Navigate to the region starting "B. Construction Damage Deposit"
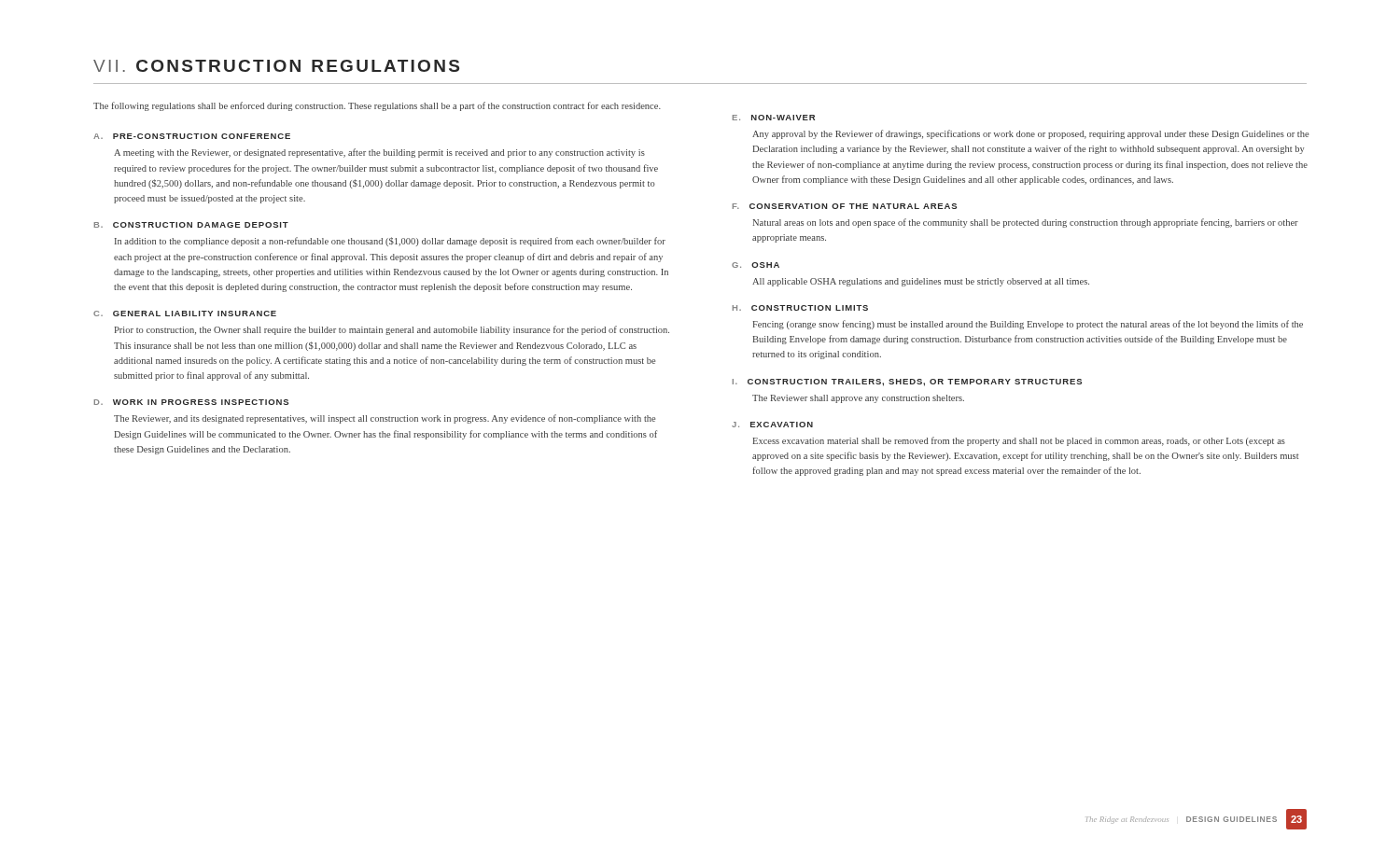This screenshot has width=1400, height=850. [x=191, y=225]
